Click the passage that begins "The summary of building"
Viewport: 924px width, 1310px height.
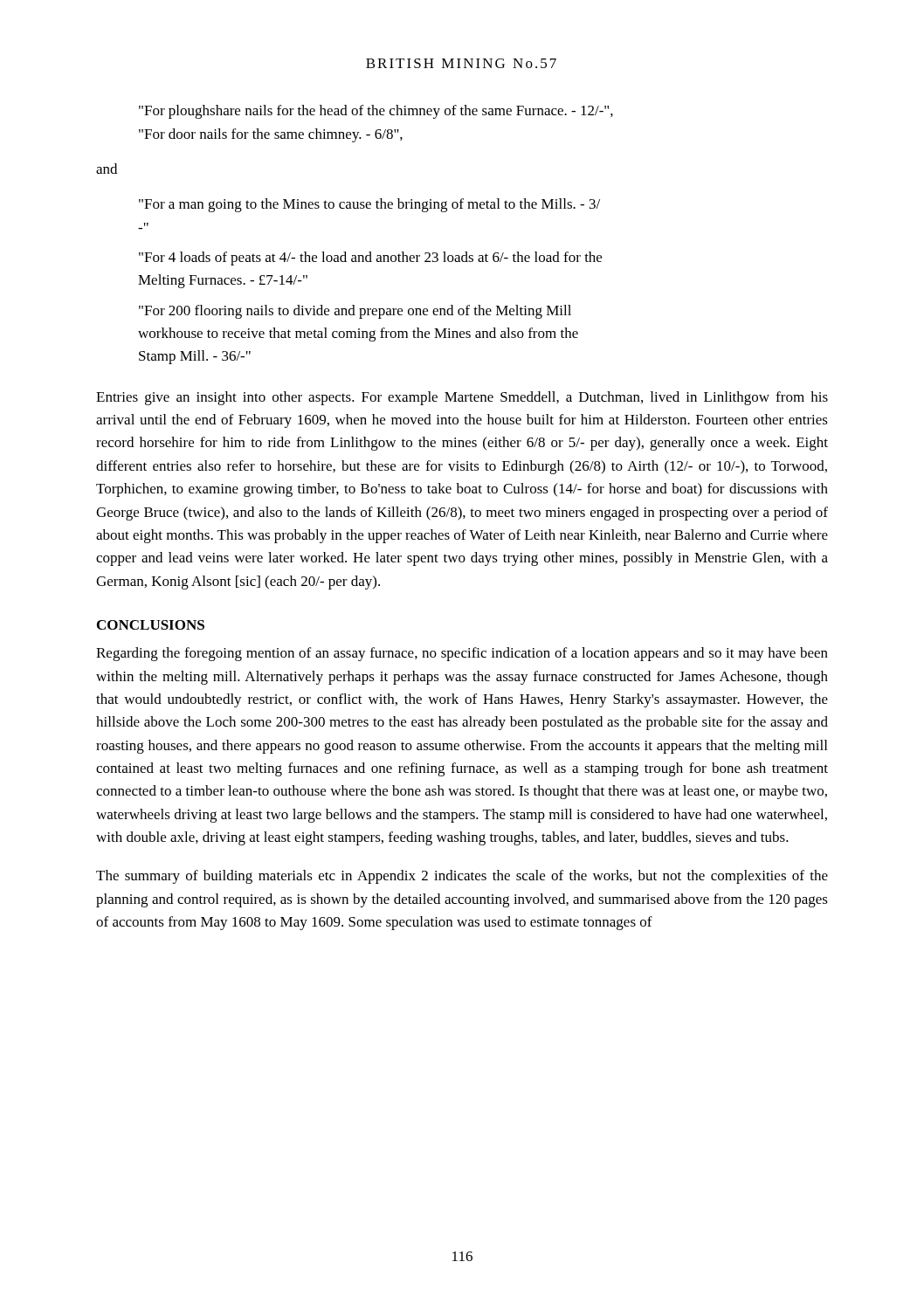pyautogui.click(x=462, y=899)
